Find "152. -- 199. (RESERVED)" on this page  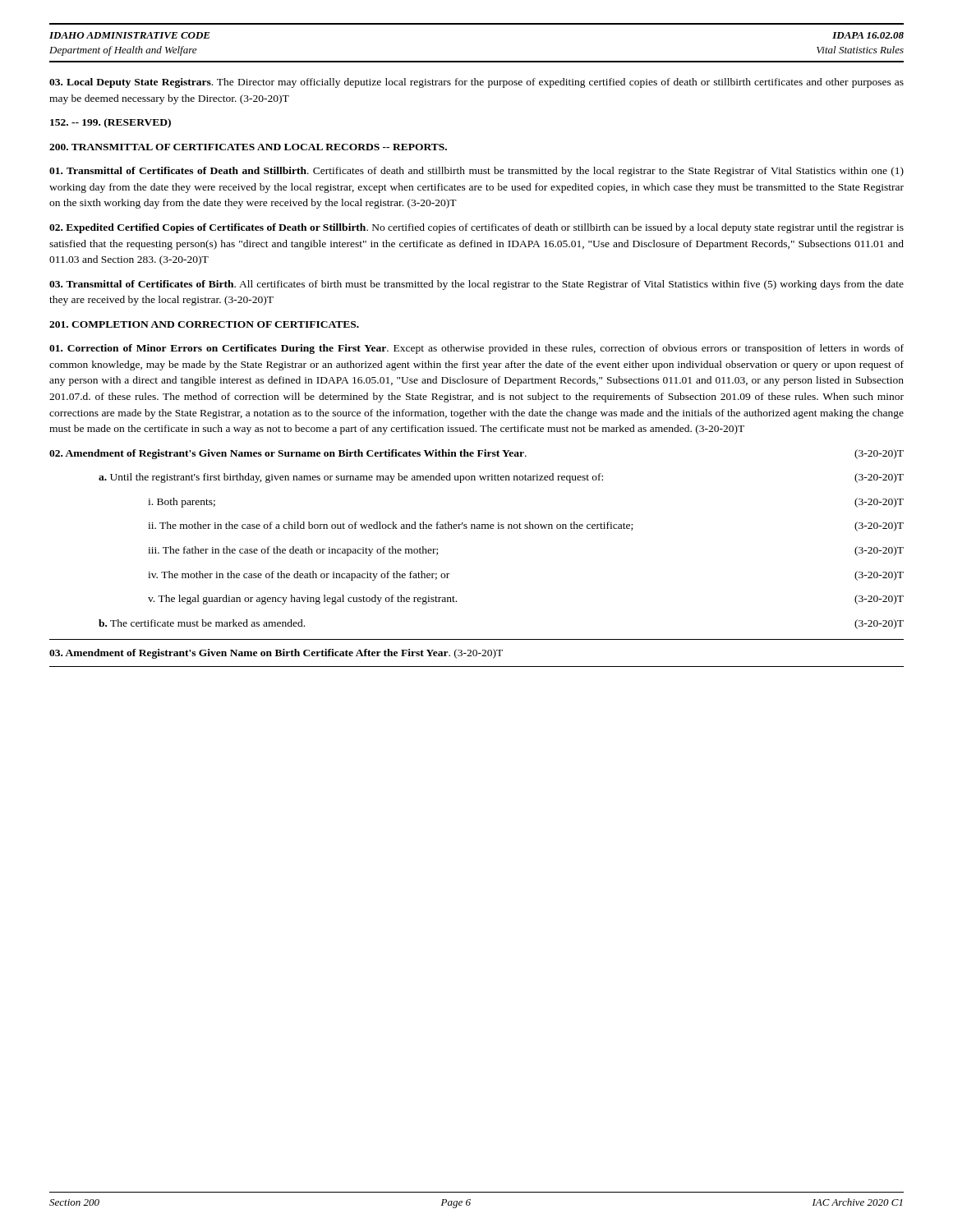(110, 122)
